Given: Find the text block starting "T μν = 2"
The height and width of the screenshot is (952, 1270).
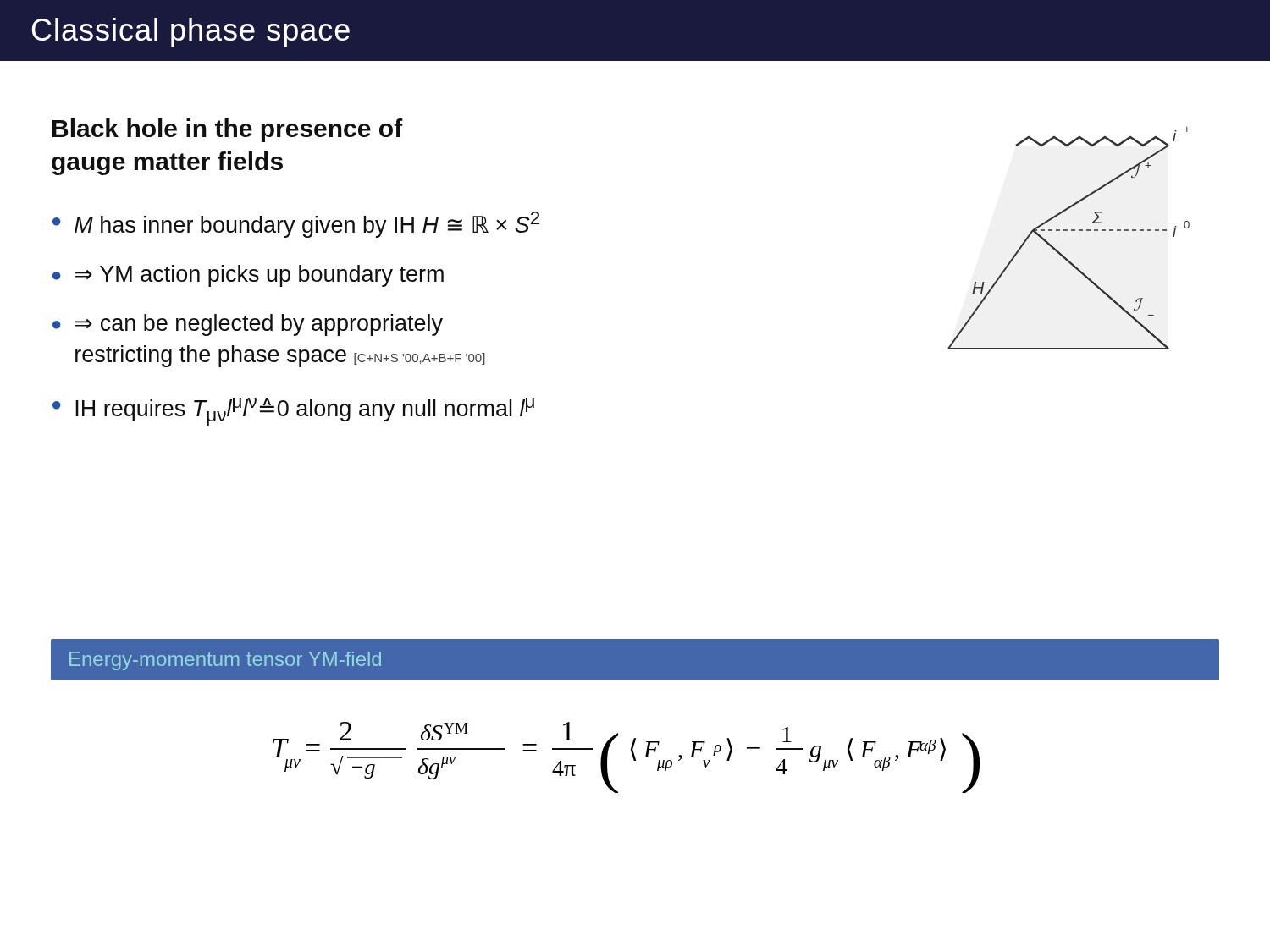Looking at the screenshot, I should (x=635, y=747).
